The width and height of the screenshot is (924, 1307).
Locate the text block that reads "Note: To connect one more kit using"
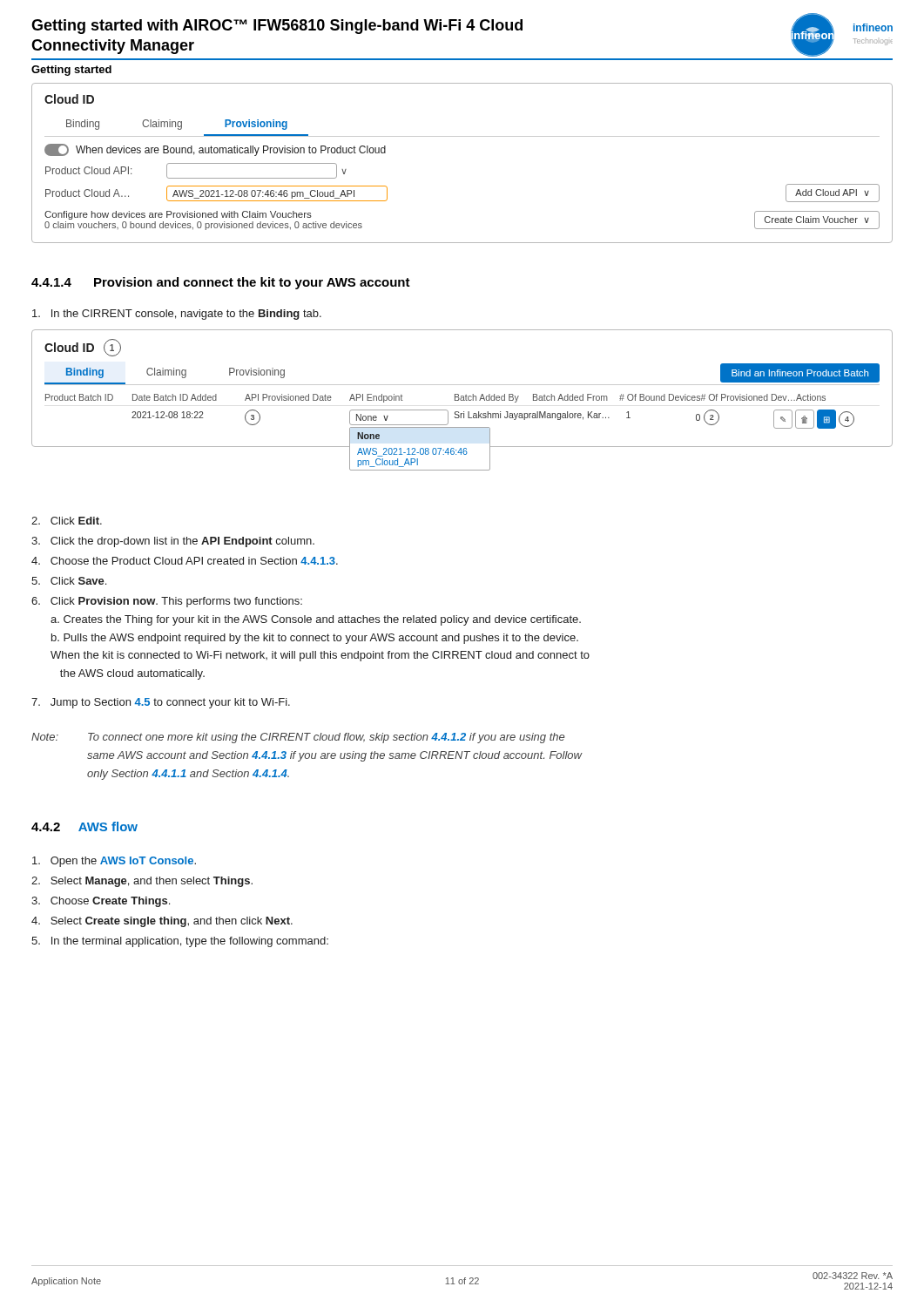462,756
